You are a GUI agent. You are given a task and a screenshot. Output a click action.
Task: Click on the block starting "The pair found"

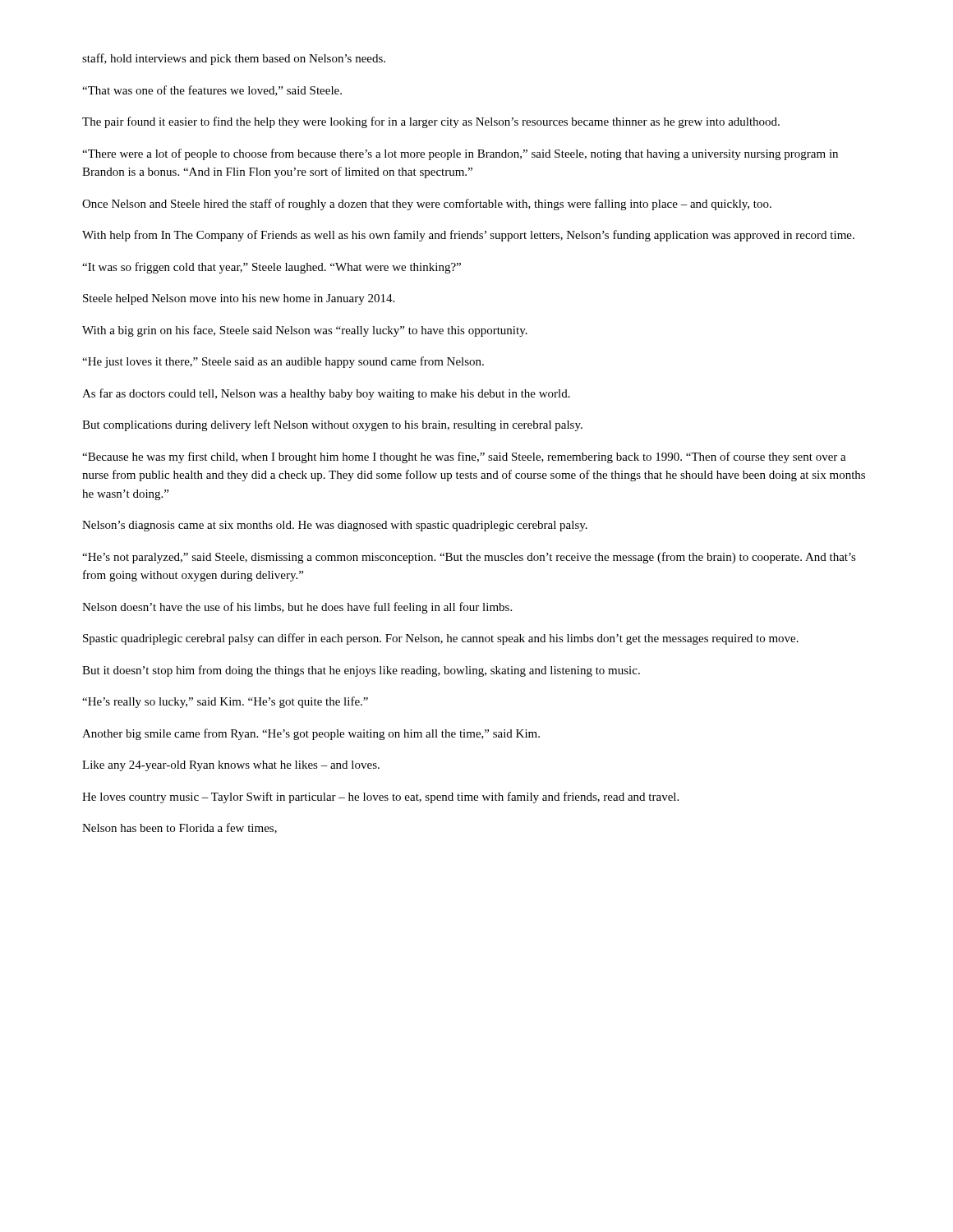point(431,122)
